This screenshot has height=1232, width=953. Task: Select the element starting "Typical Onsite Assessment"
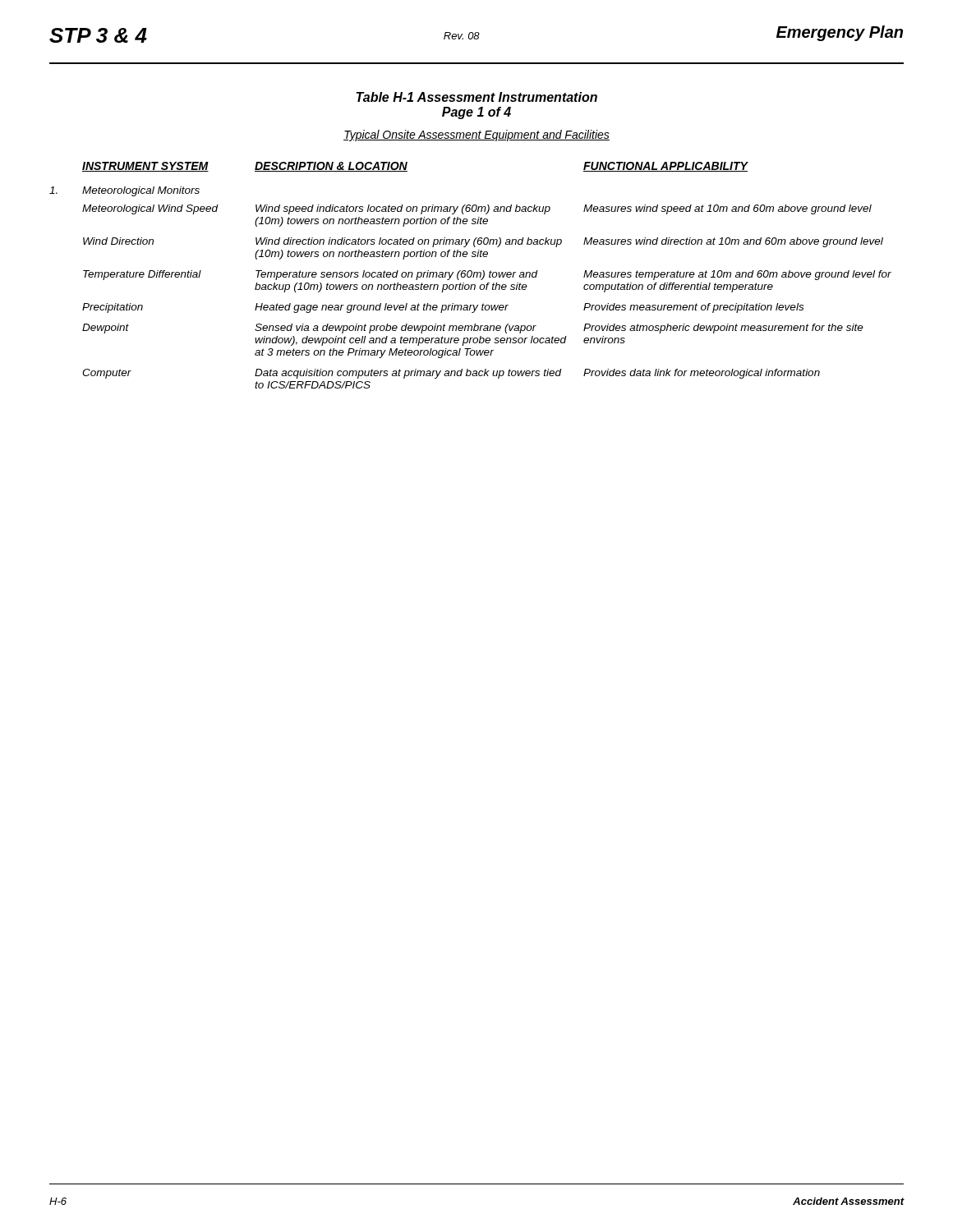coord(476,135)
